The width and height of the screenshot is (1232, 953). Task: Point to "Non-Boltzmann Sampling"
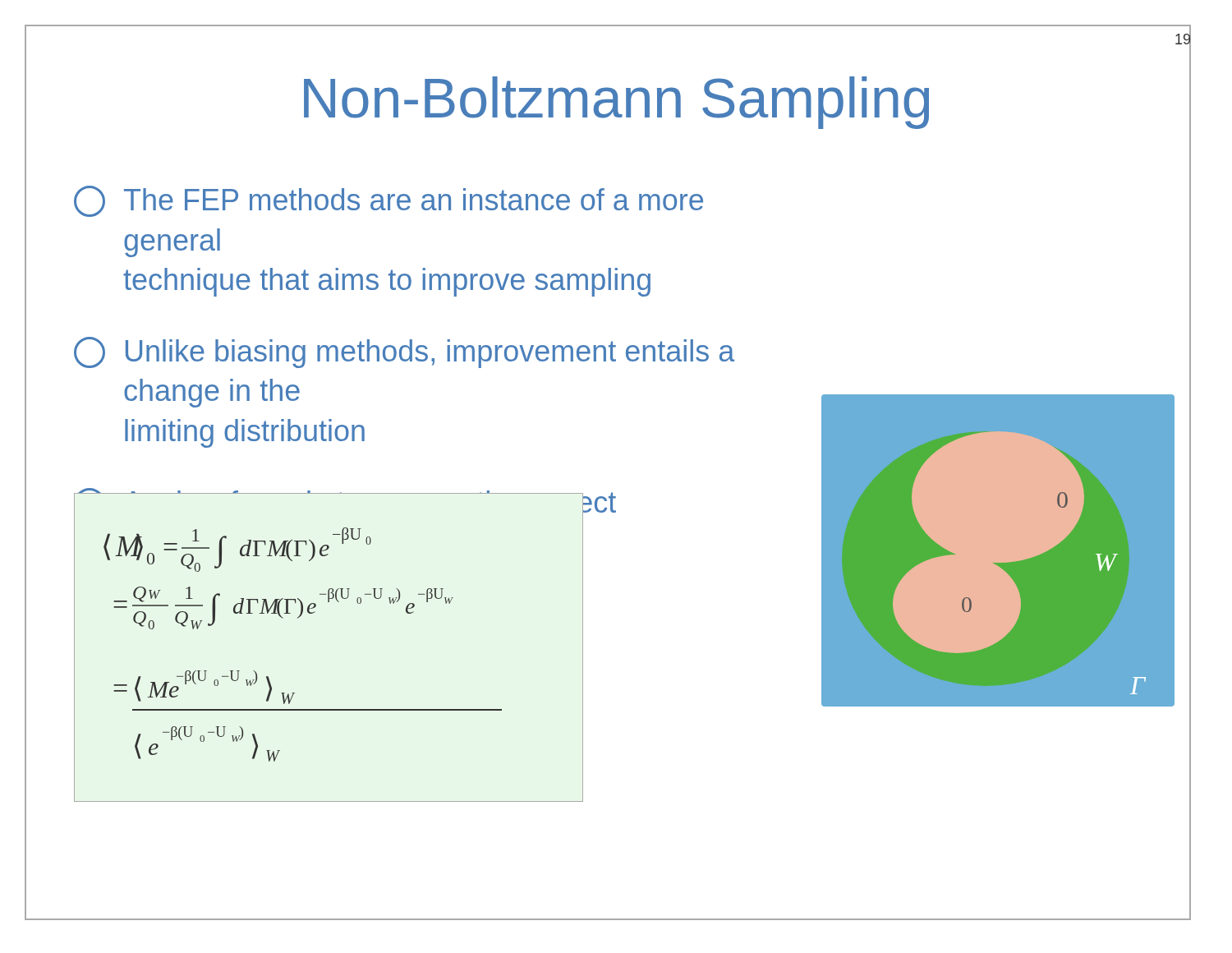[616, 98]
